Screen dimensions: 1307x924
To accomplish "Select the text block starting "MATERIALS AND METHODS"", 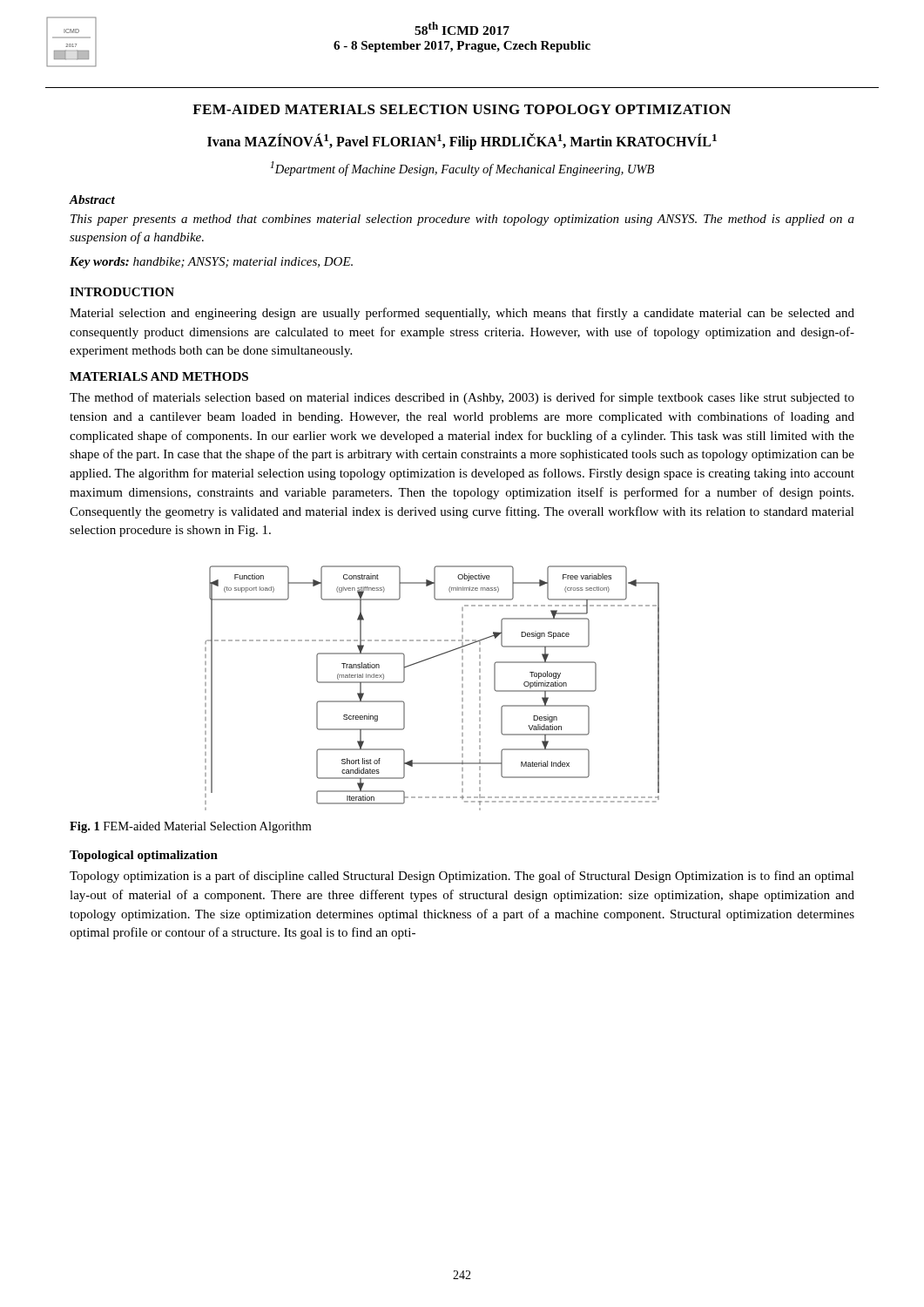I will point(159,376).
